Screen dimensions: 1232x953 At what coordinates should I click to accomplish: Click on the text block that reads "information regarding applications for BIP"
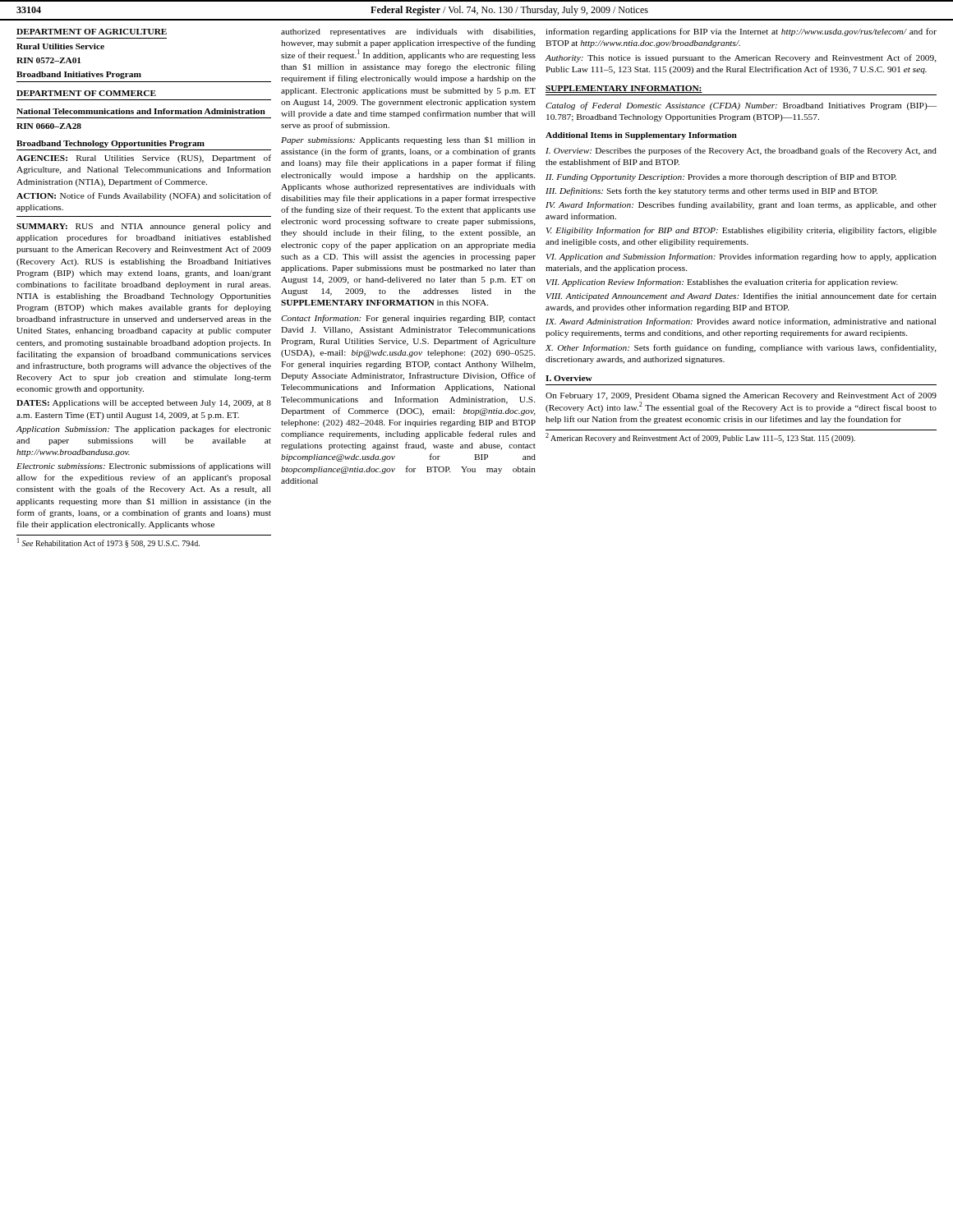click(741, 37)
